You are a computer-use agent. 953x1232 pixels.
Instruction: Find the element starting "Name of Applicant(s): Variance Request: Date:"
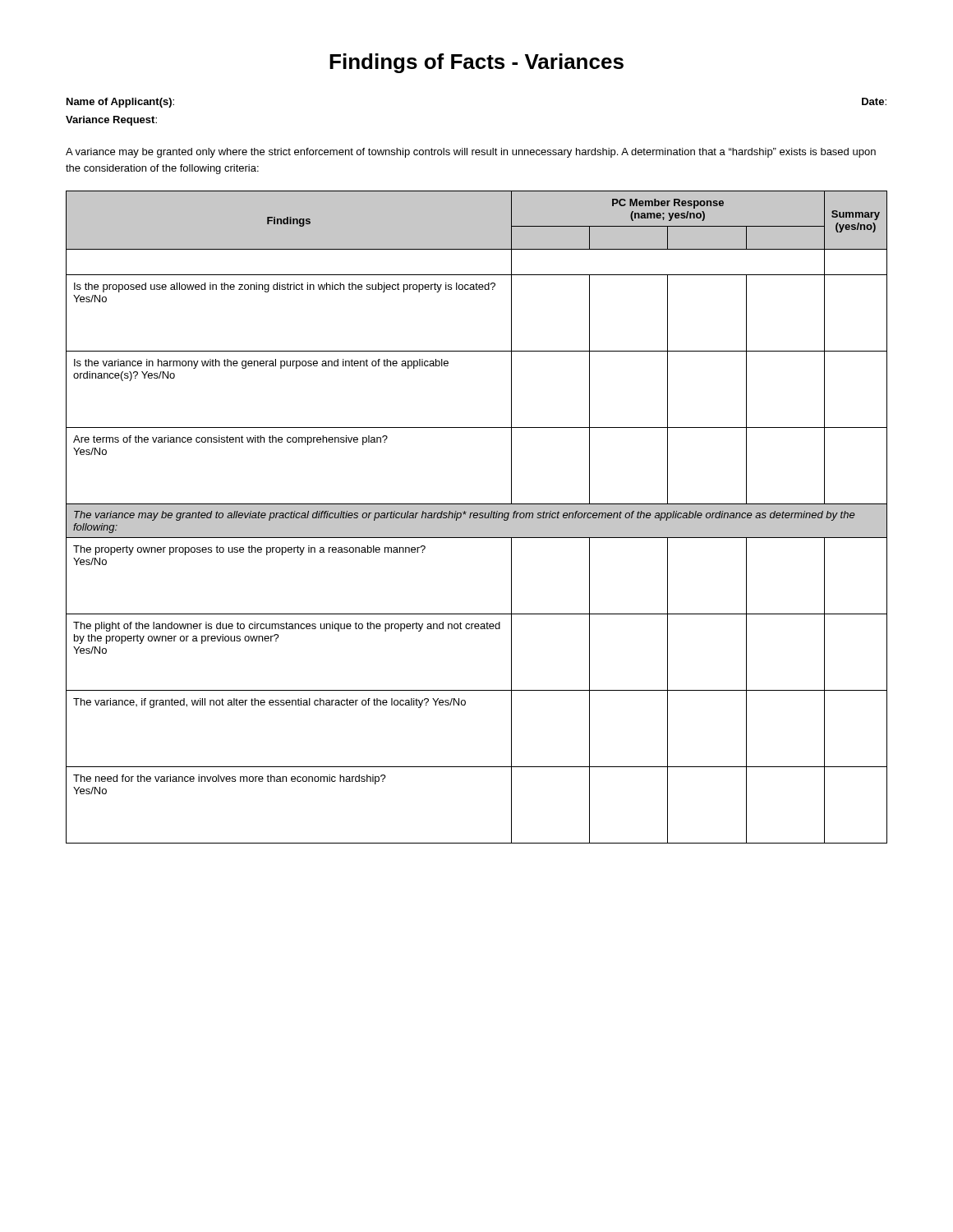pyautogui.click(x=117, y=102)
